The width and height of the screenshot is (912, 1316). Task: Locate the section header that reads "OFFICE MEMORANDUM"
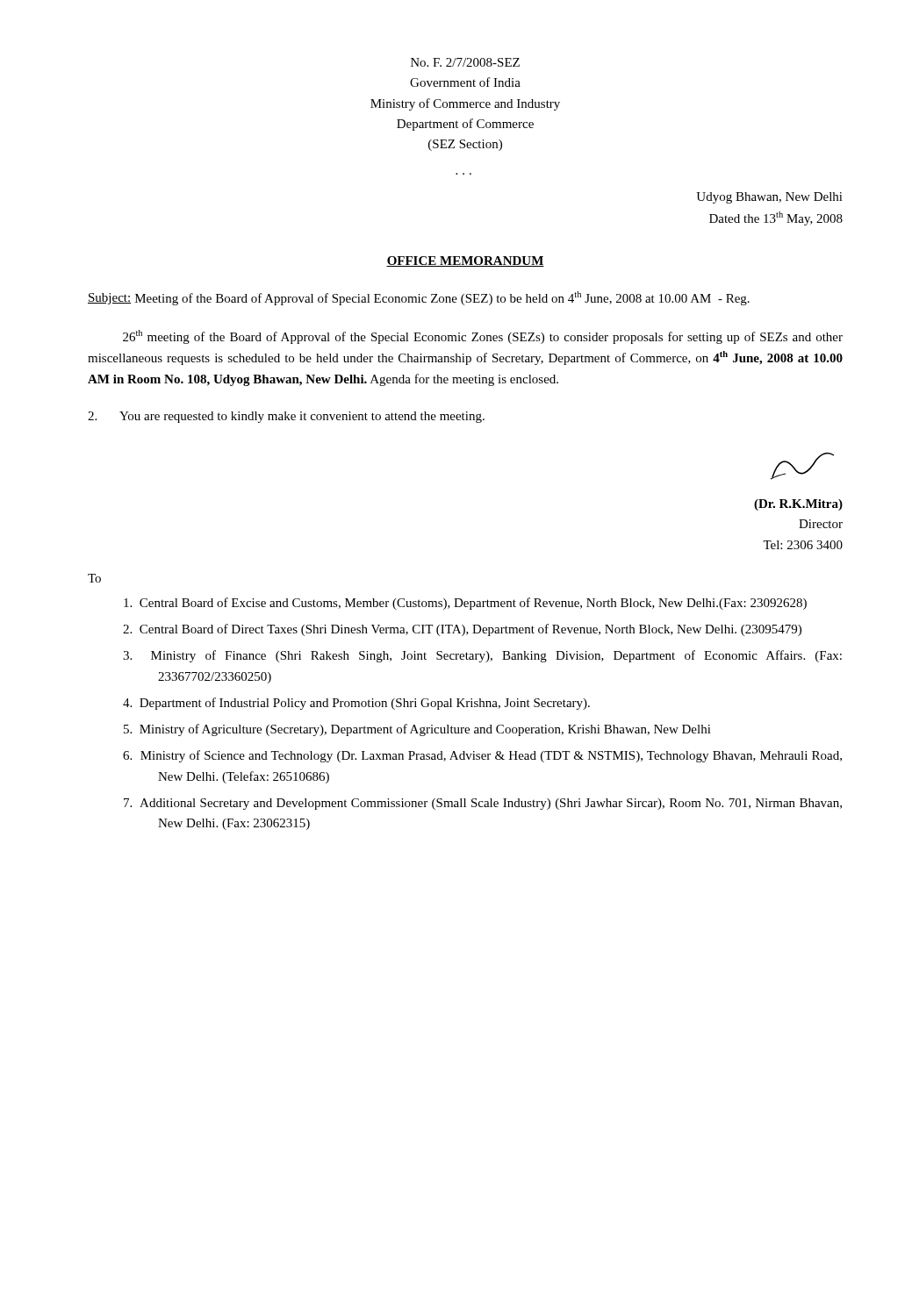(x=465, y=260)
